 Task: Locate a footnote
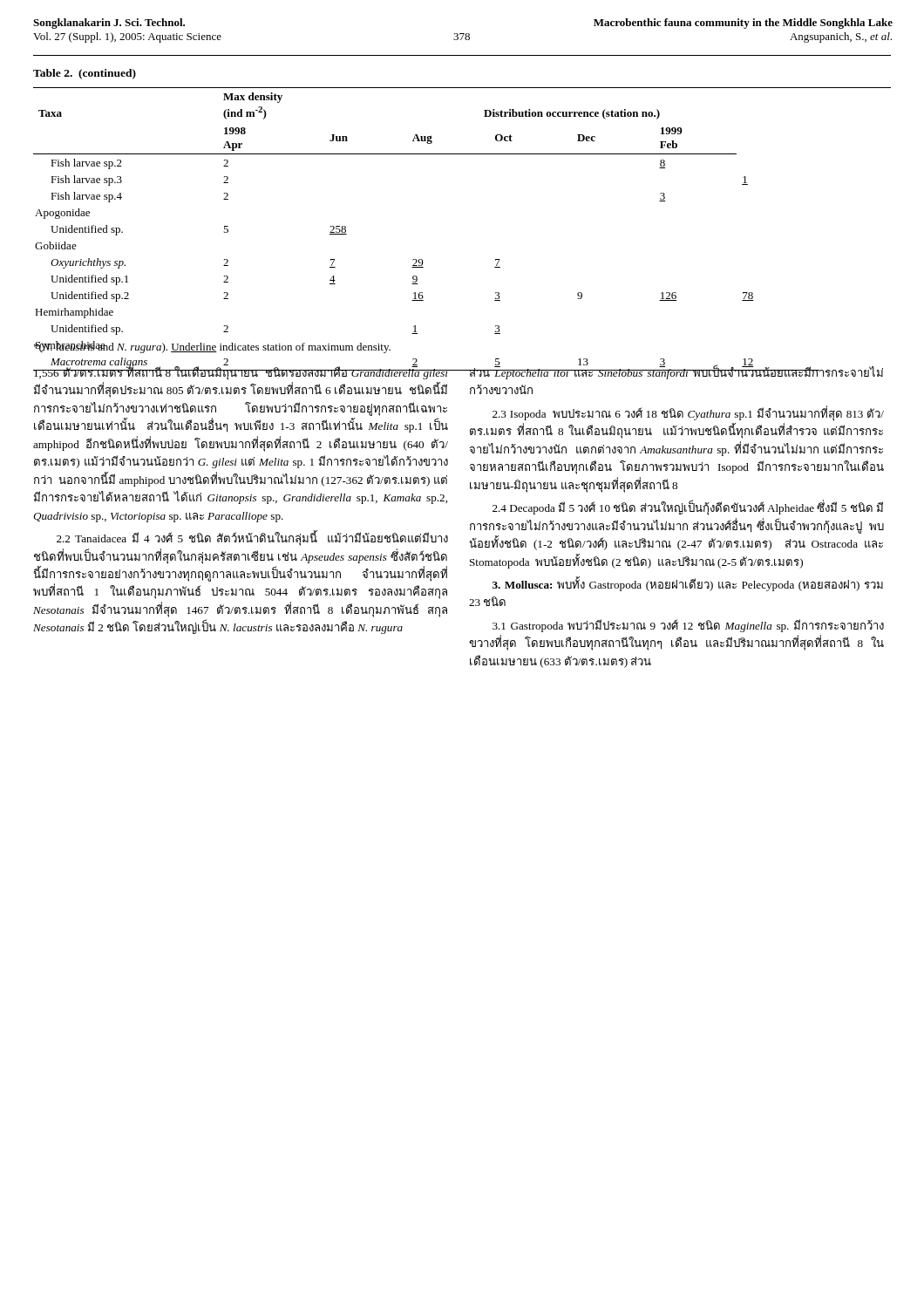(x=212, y=347)
